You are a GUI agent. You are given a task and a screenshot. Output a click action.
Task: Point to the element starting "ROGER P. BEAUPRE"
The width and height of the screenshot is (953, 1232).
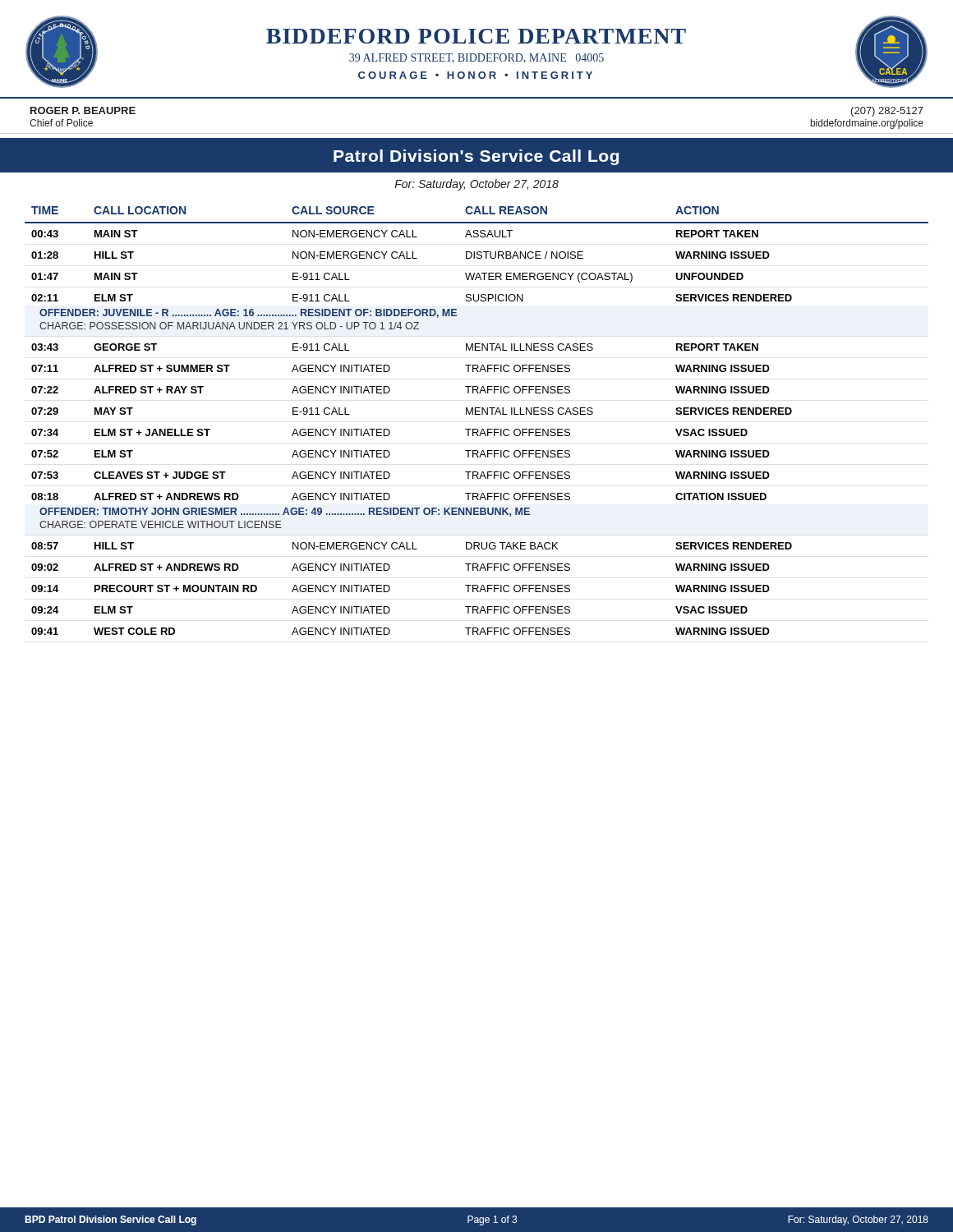click(83, 117)
